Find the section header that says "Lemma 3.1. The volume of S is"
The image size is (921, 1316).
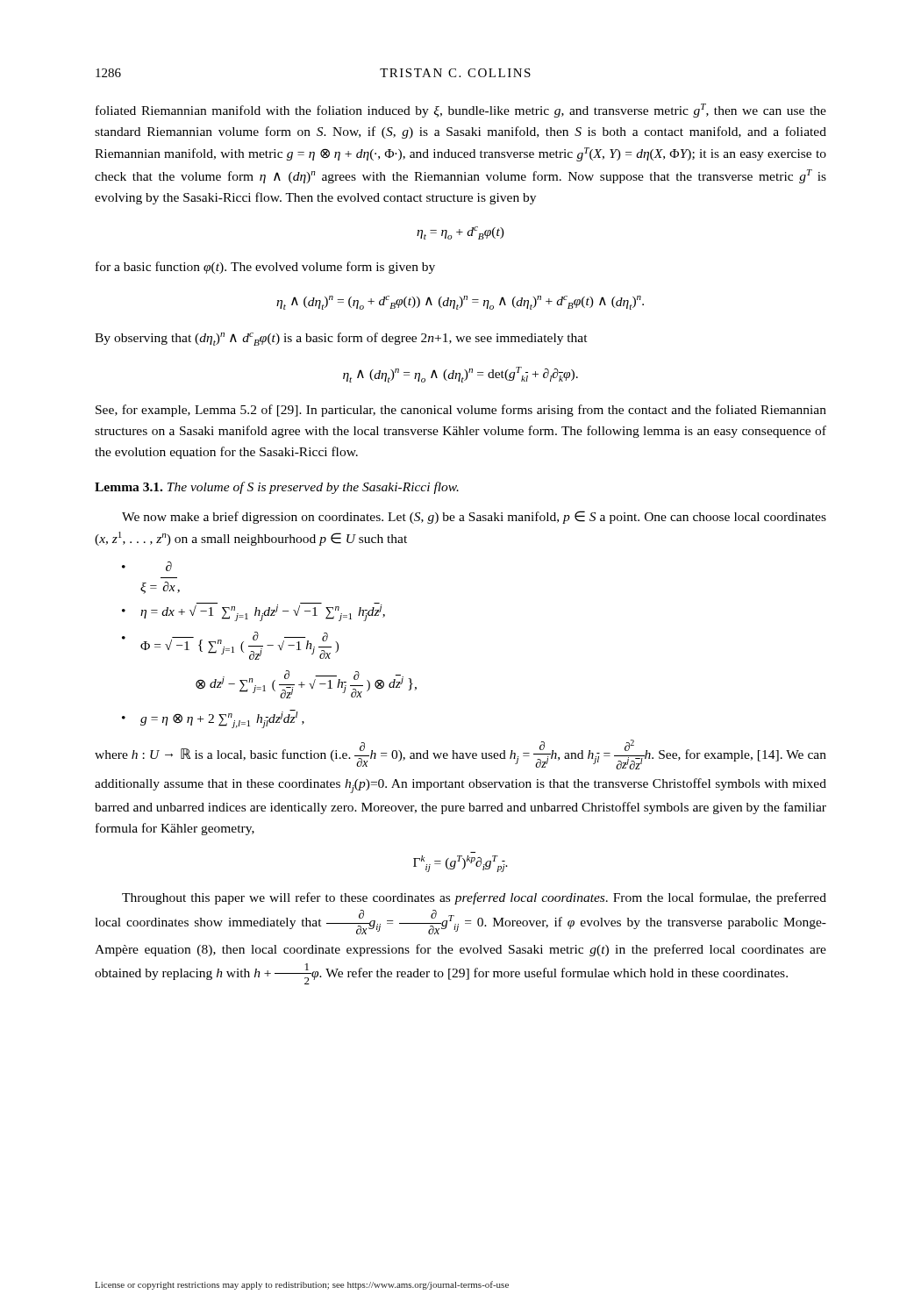pyautogui.click(x=277, y=486)
